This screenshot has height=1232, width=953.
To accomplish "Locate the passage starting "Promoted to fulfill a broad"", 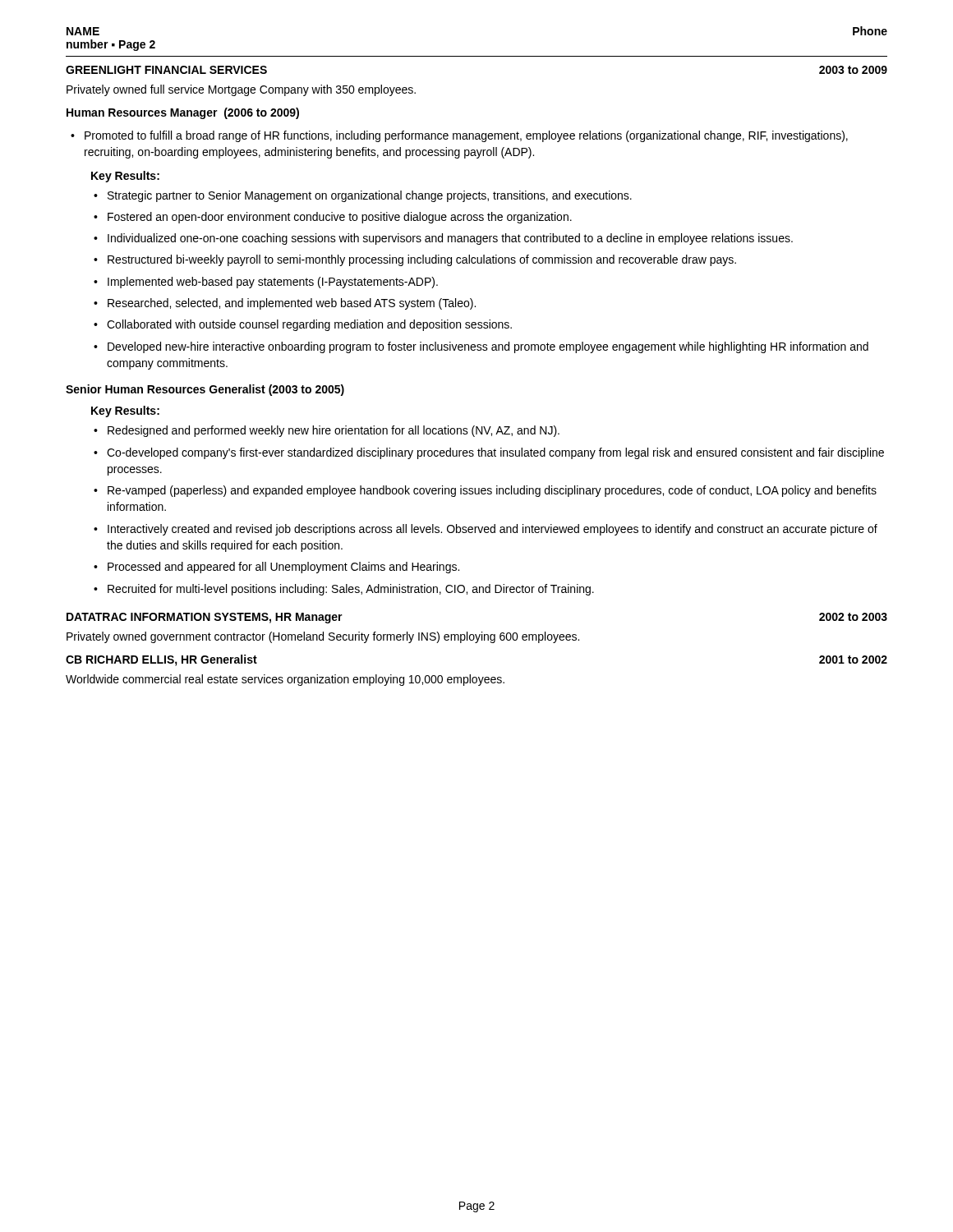I will [x=476, y=144].
